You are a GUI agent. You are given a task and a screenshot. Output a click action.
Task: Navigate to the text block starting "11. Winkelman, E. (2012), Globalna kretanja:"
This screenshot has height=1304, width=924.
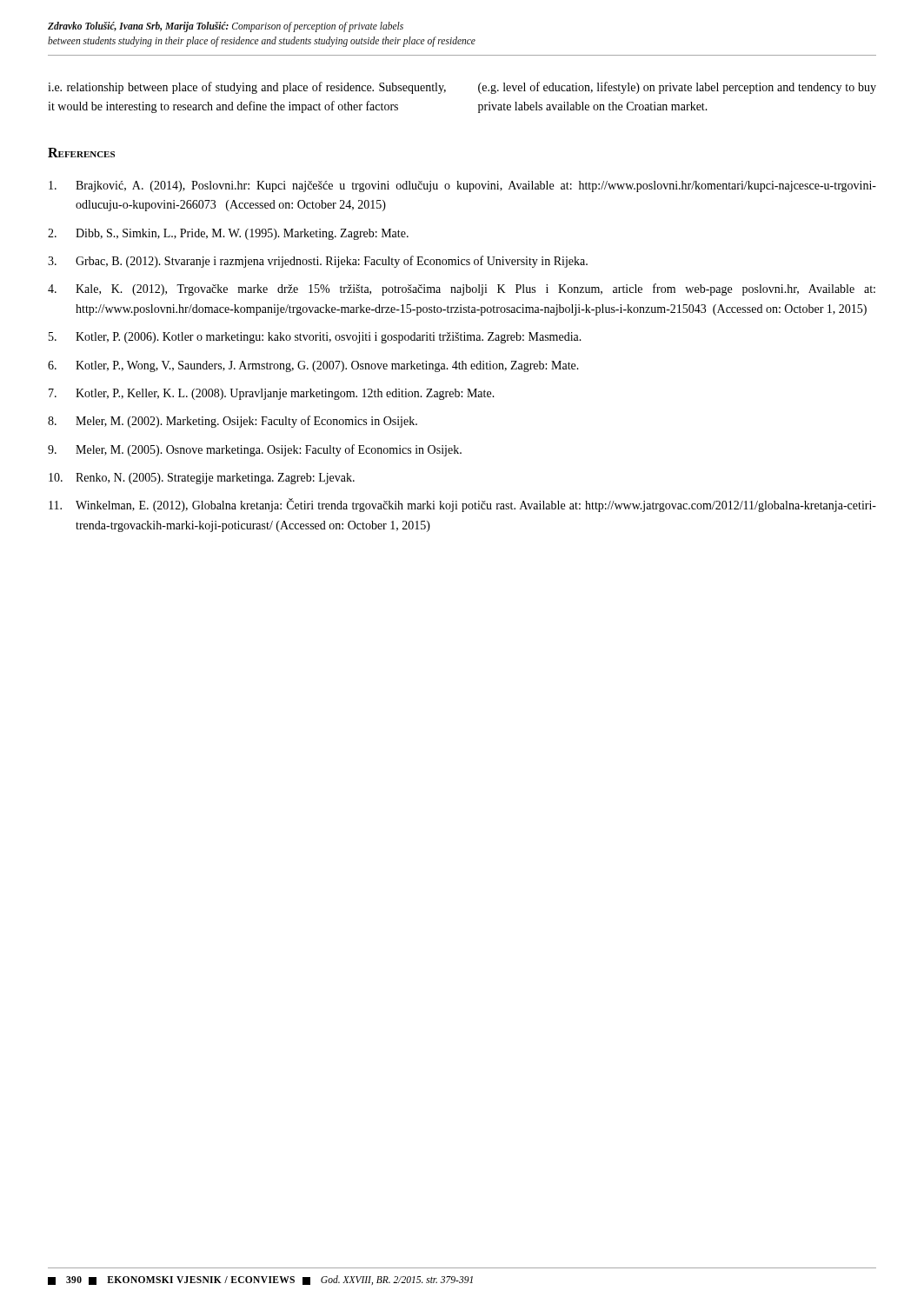[462, 516]
